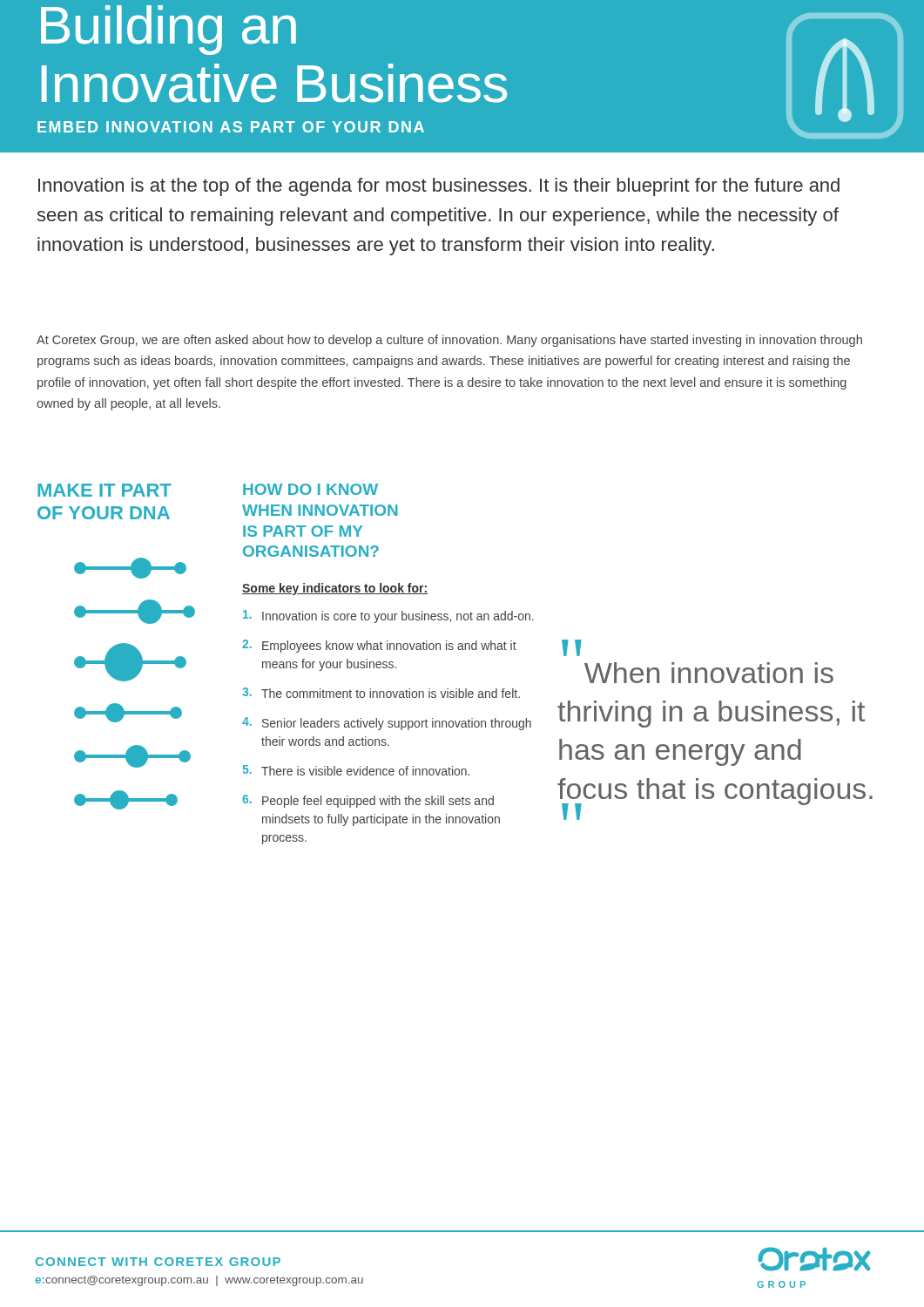Select the list item that reads "3. The commitment to"
The height and width of the screenshot is (1307, 924).
(x=381, y=694)
